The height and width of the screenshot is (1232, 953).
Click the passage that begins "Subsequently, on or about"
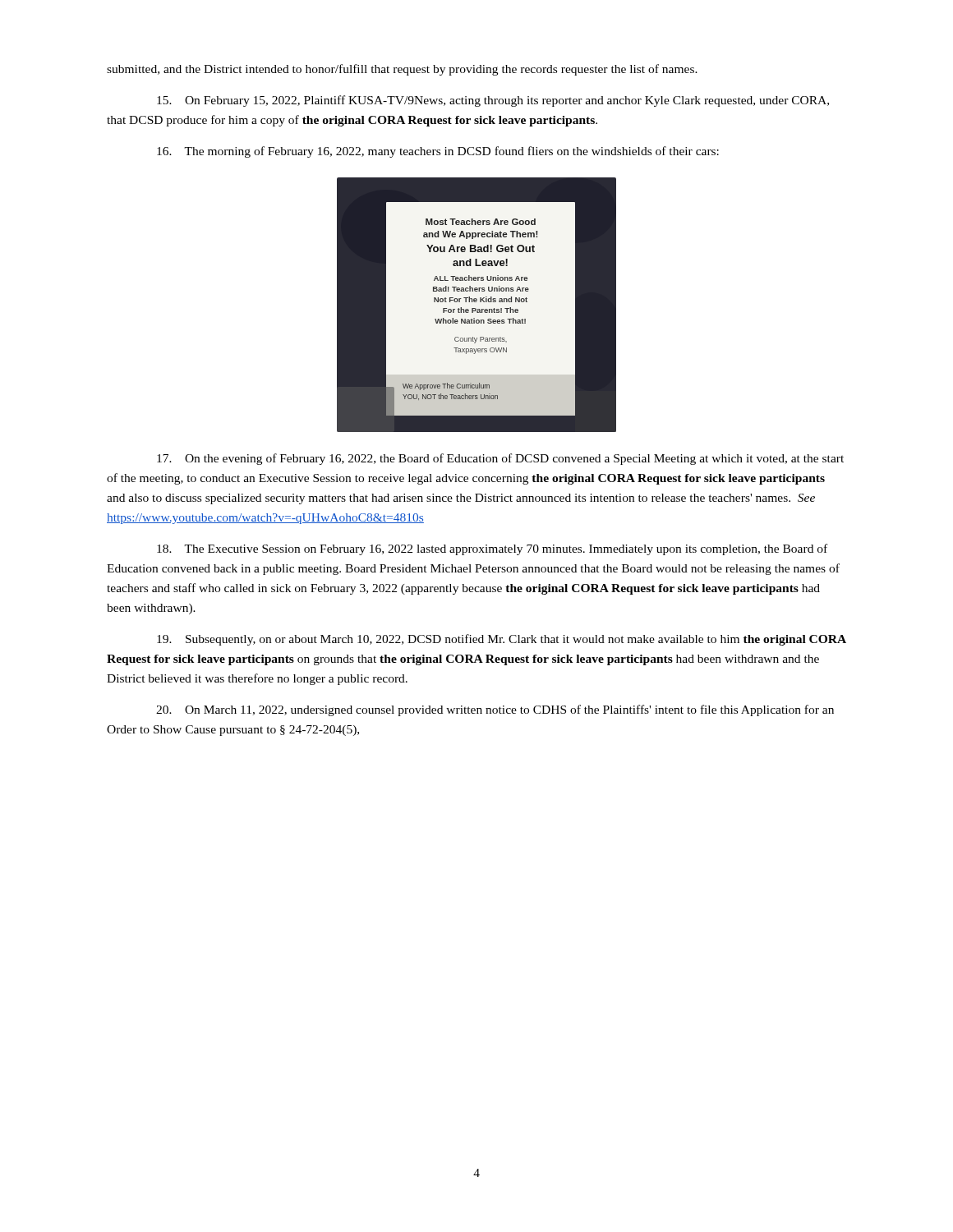tap(476, 659)
